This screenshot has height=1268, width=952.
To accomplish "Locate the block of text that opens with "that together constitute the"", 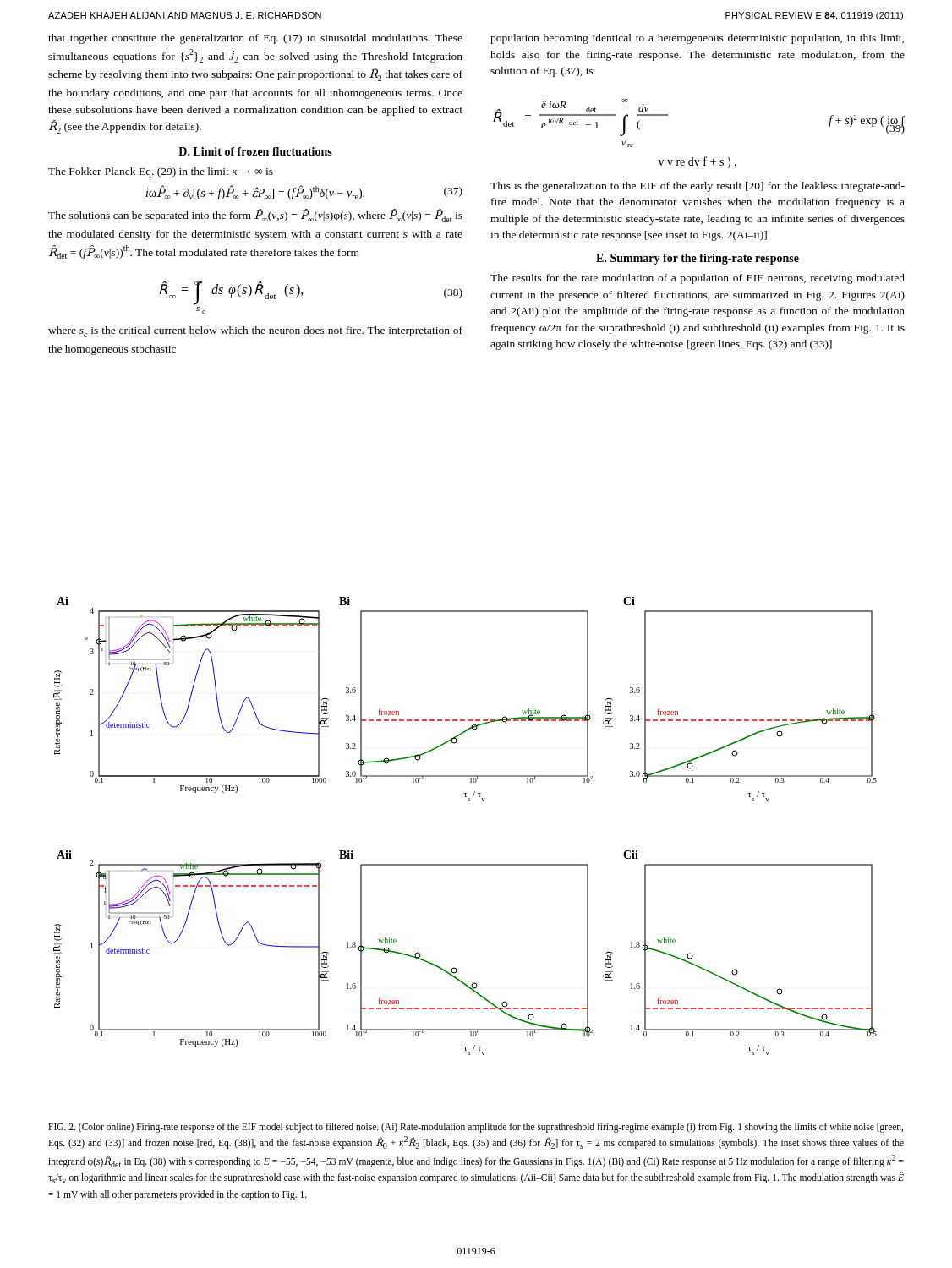I will tap(255, 83).
